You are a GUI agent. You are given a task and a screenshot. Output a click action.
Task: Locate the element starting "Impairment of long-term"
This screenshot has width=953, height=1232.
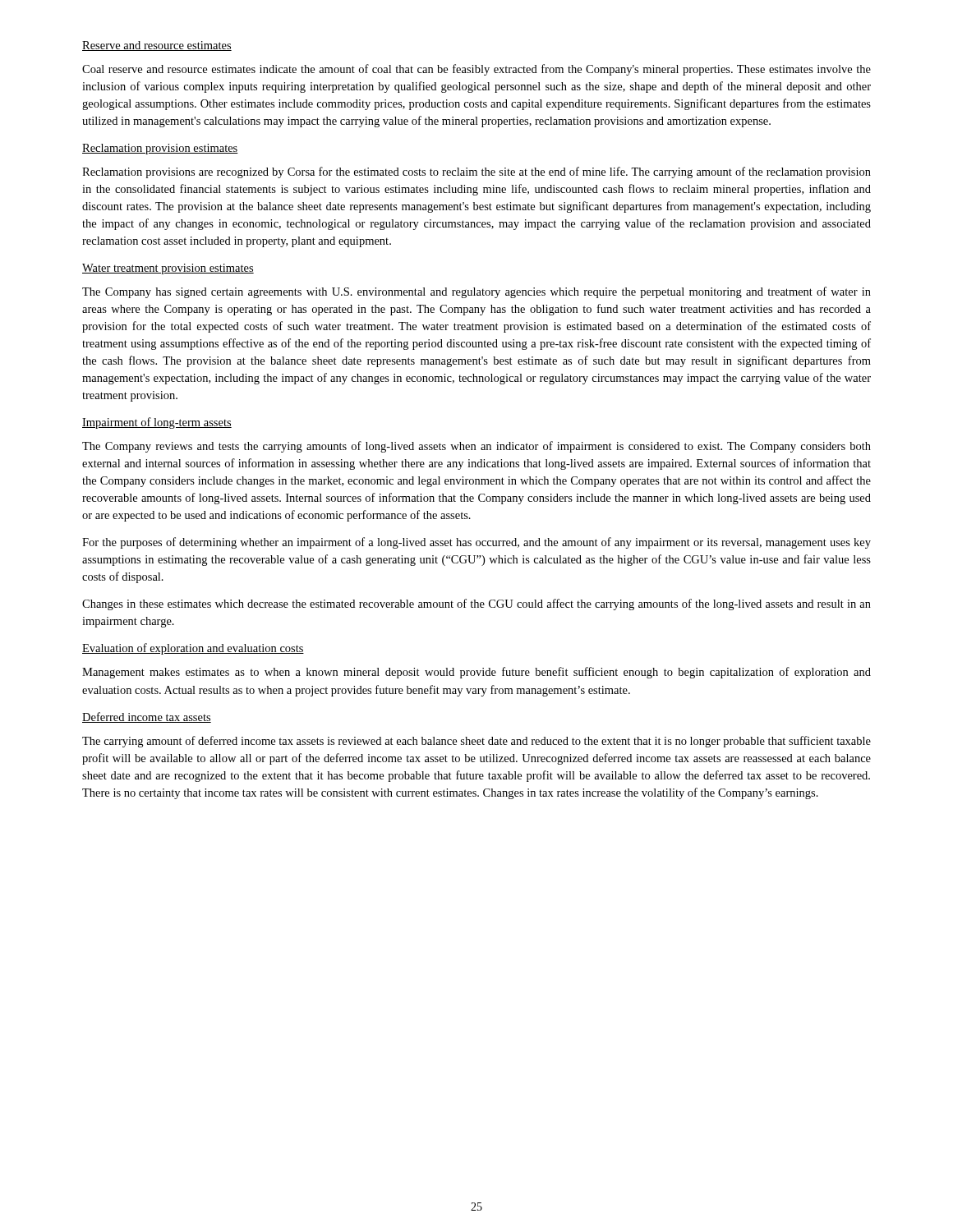point(157,422)
